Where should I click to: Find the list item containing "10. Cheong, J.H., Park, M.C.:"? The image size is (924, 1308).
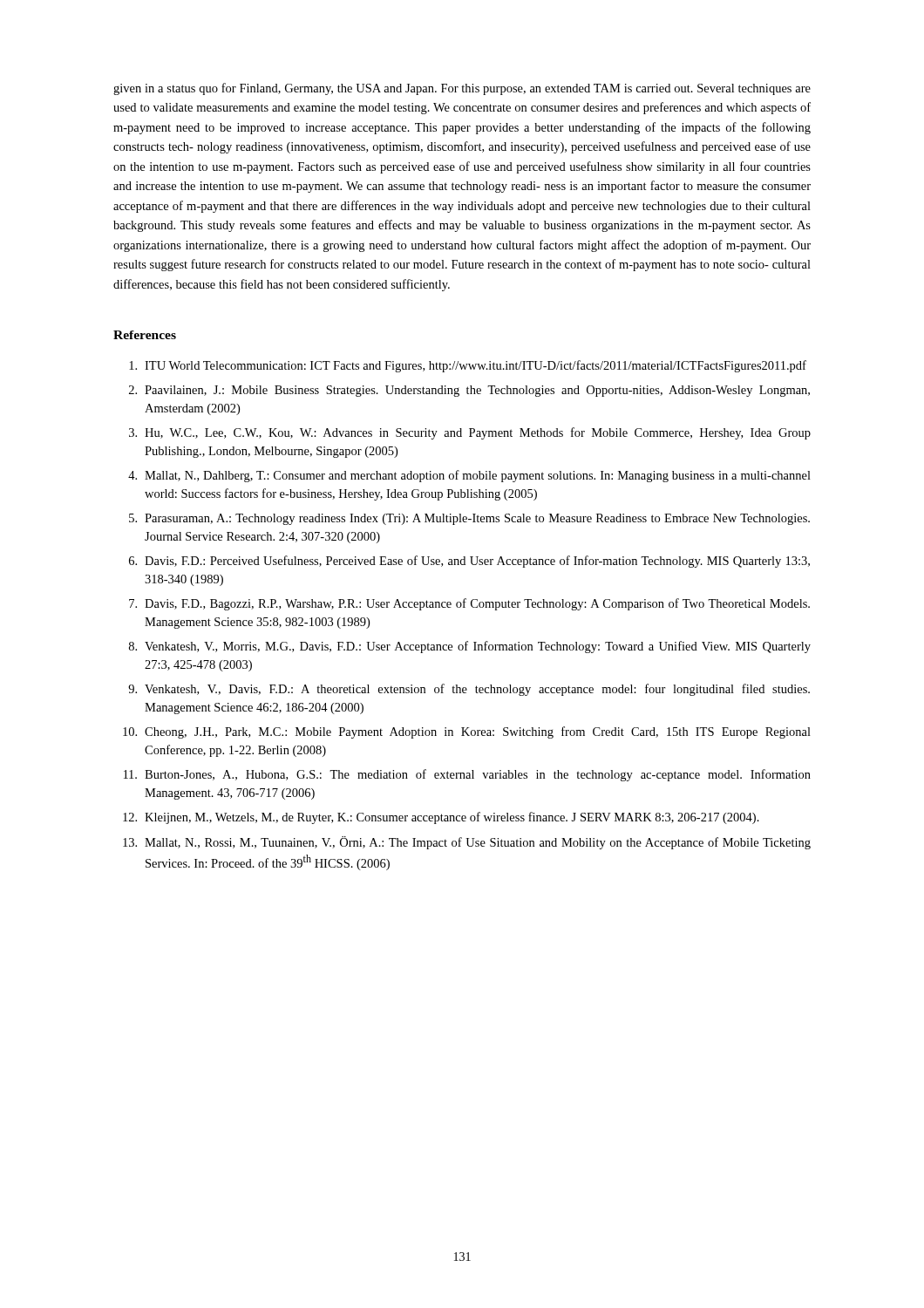pyautogui.click(x=462, y=742)
